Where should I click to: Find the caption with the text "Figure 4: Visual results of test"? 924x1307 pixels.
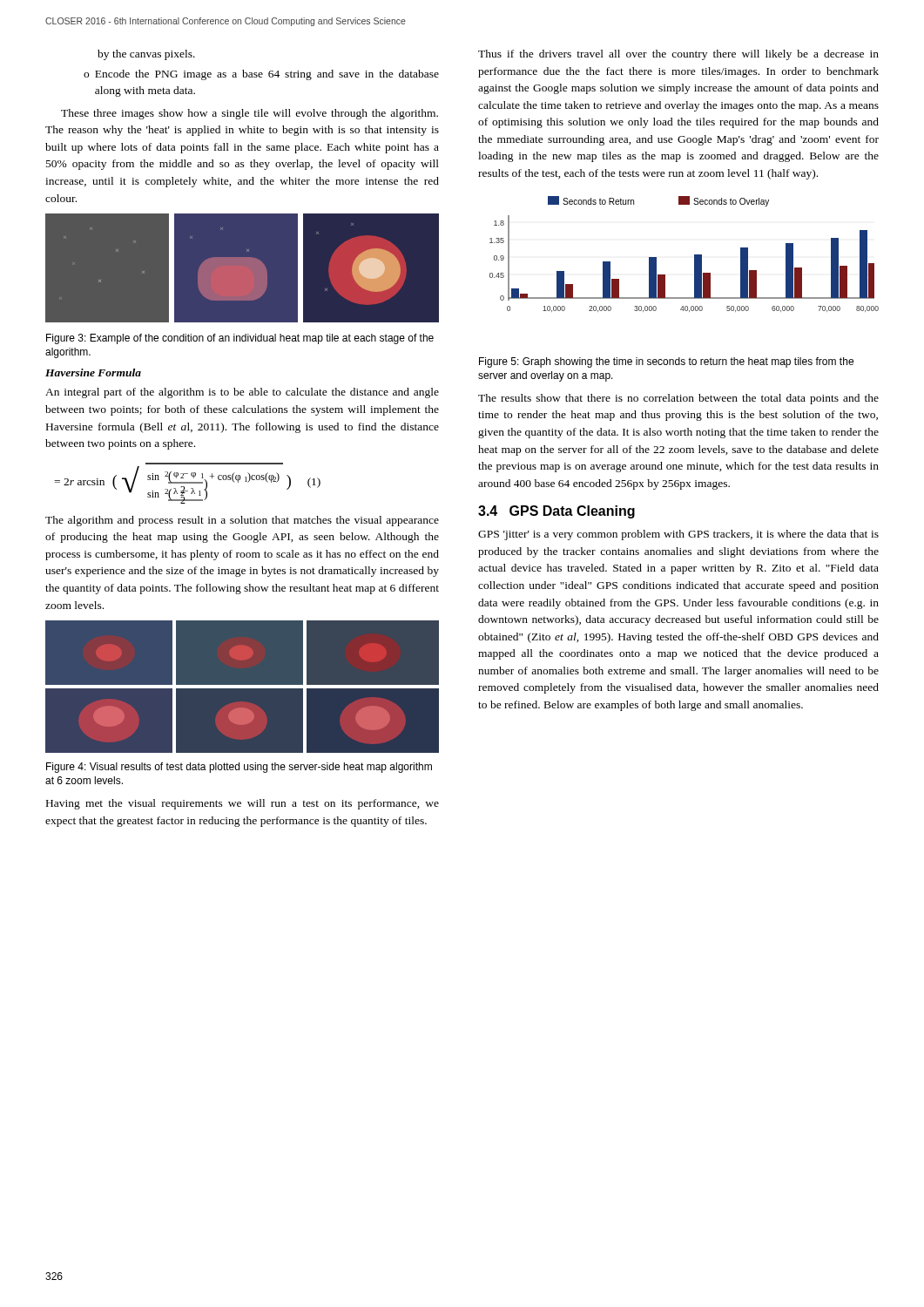click(239, 774)
